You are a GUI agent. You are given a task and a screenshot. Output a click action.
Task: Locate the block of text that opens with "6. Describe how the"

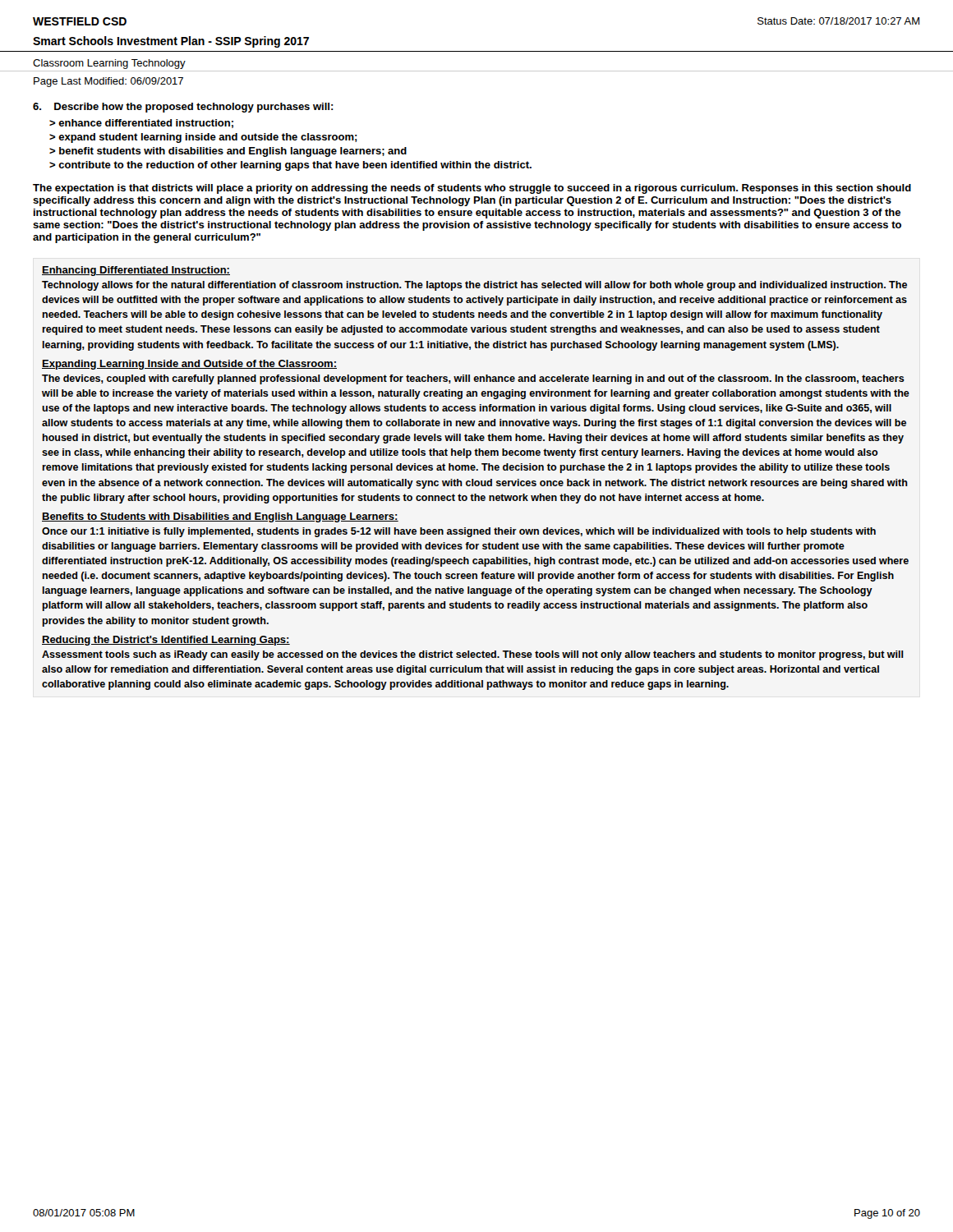pos(183,106)
